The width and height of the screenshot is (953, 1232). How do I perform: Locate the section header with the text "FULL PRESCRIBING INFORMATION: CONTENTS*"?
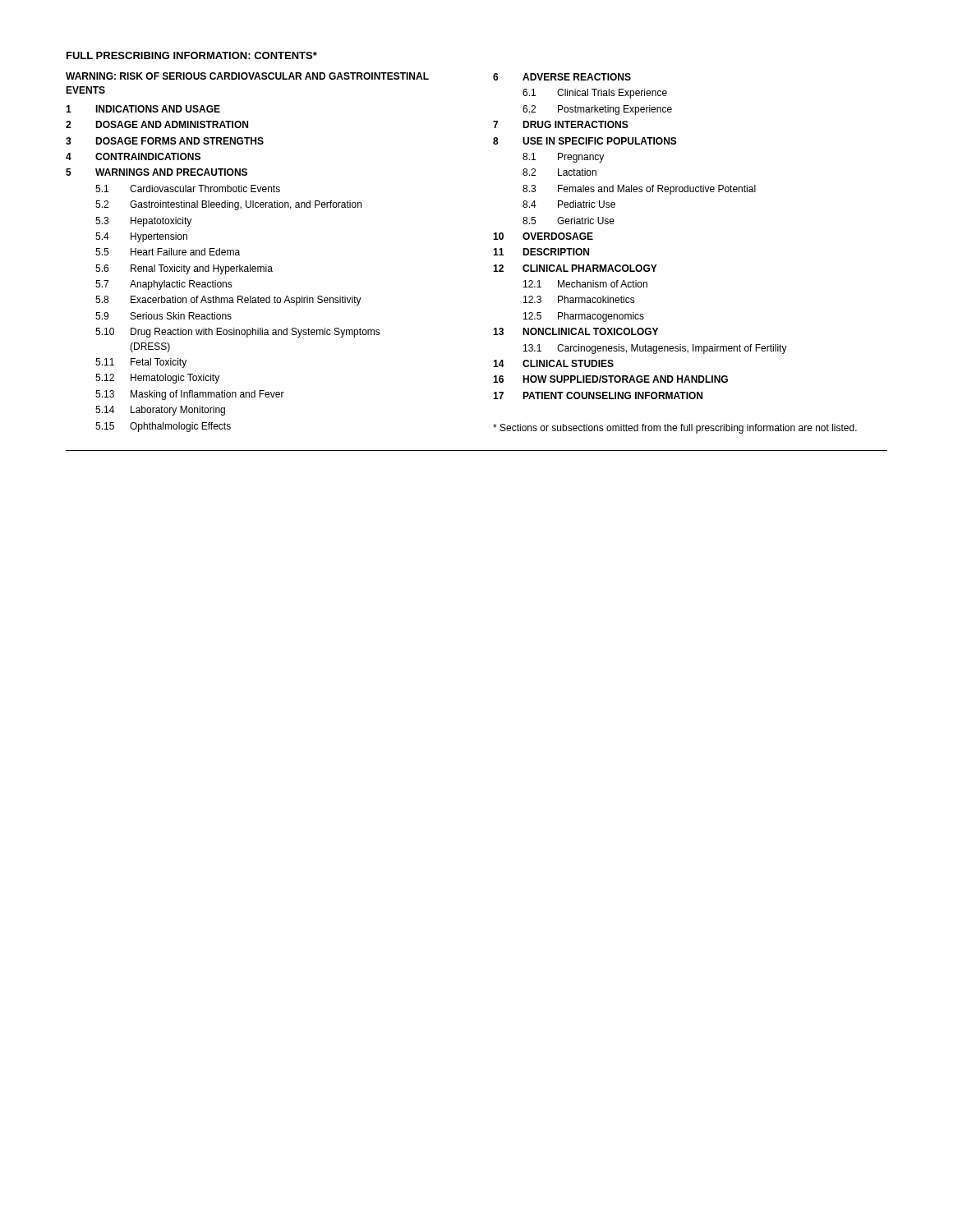pos(191,55)
